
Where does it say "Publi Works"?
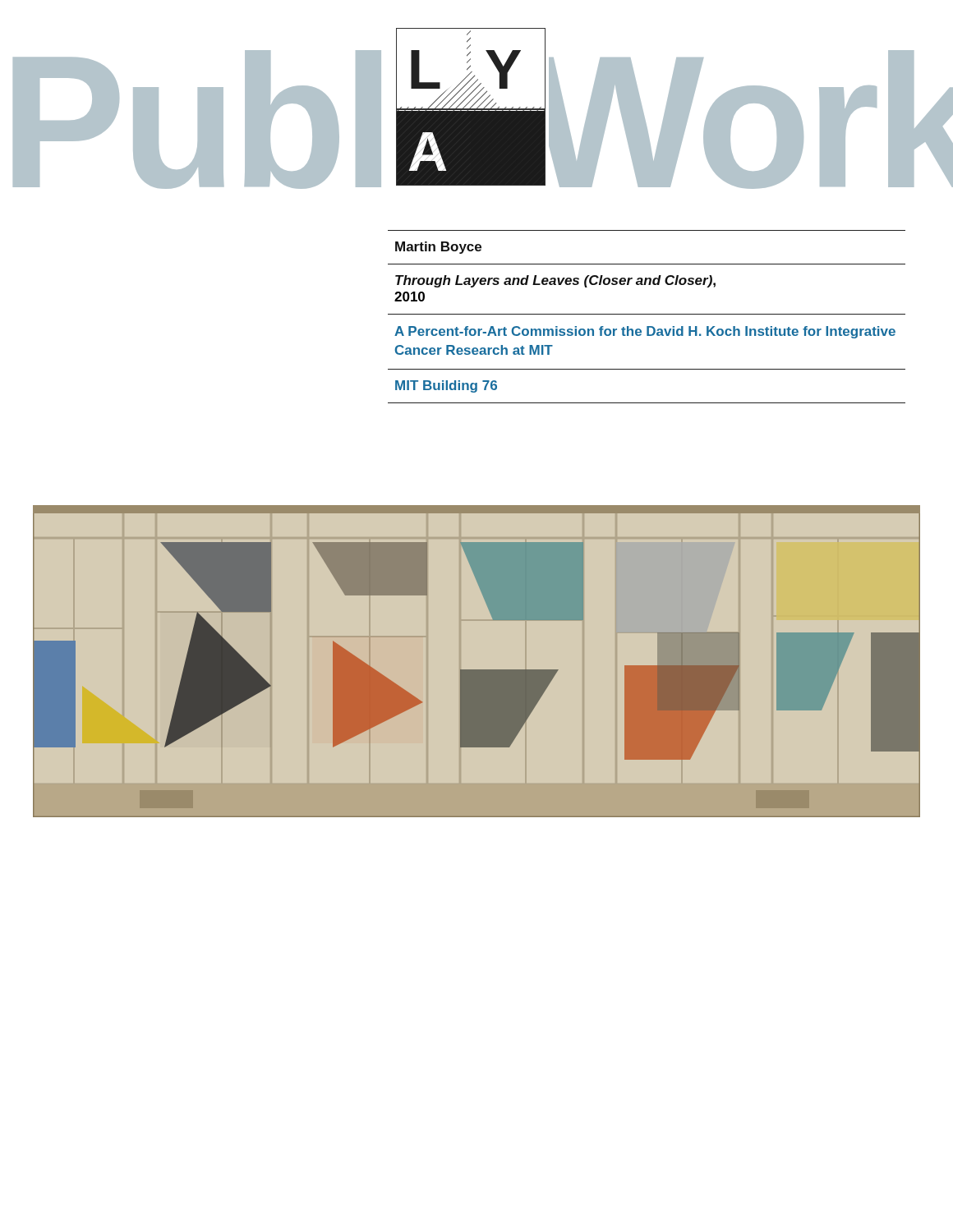pyautogui.click(x=476, y=107)
